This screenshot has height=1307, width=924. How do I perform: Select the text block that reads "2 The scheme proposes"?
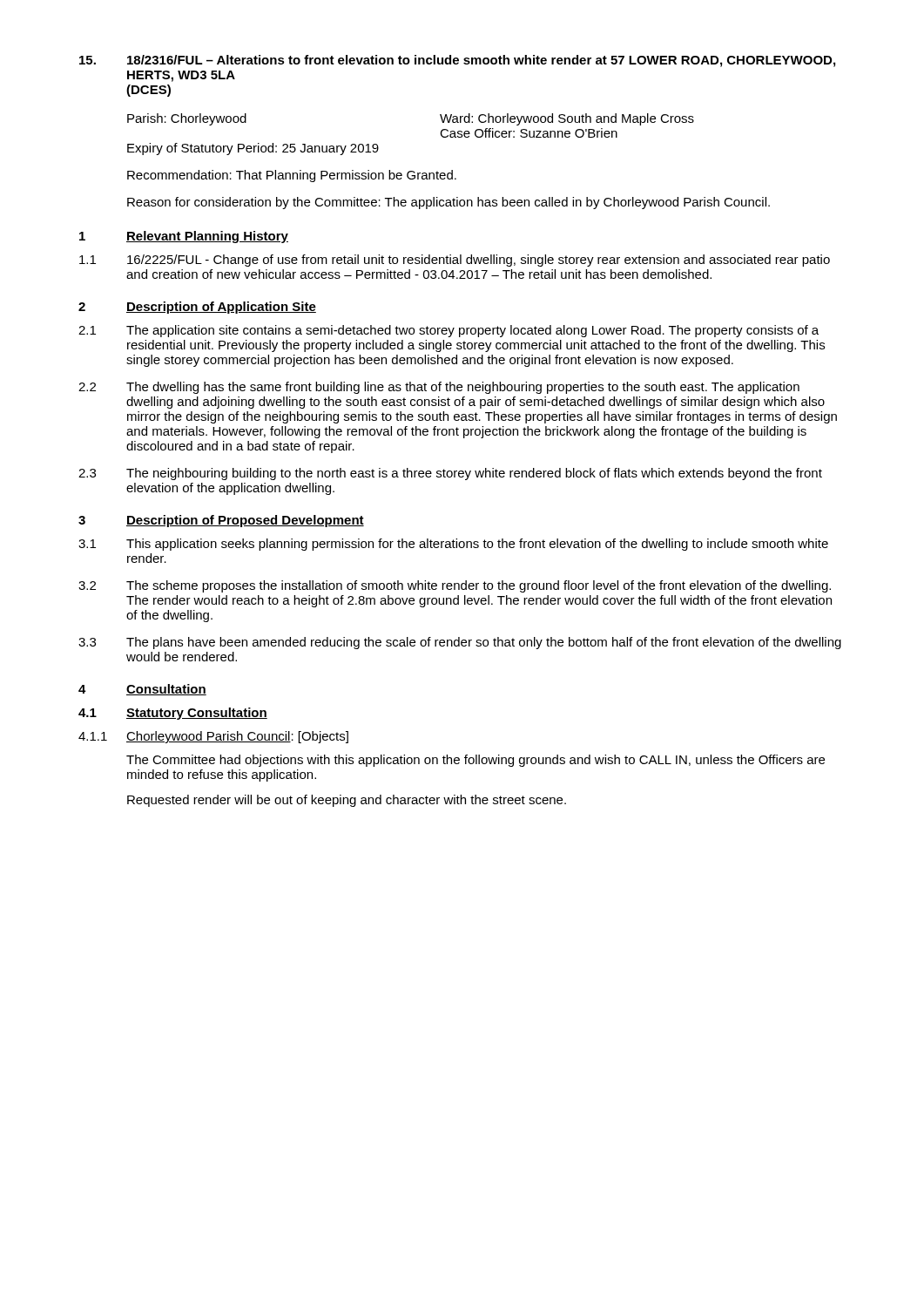462,600
